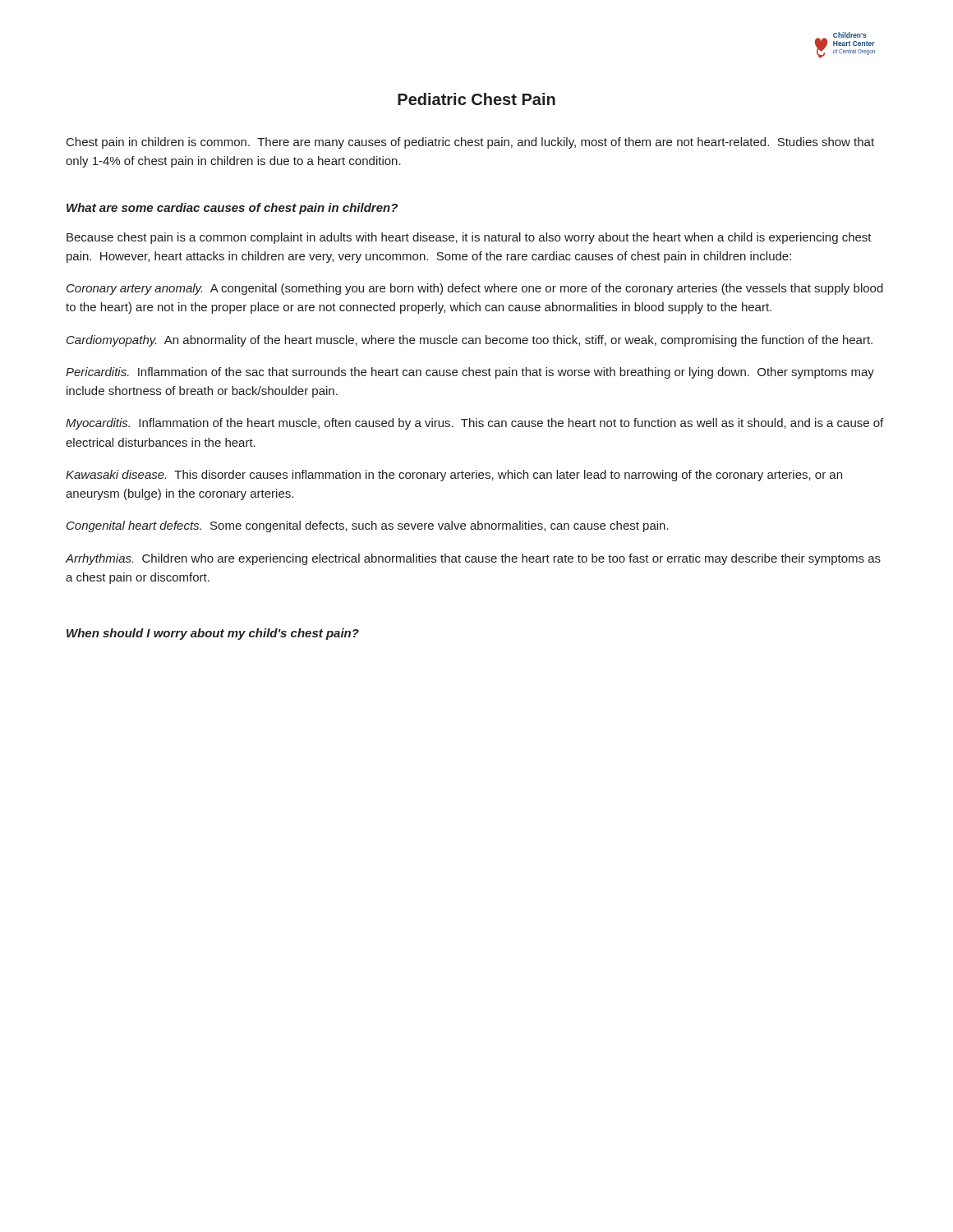Find the block on this page that starts "Chest pain in children is common. There are"

click(x=470, y=151)
